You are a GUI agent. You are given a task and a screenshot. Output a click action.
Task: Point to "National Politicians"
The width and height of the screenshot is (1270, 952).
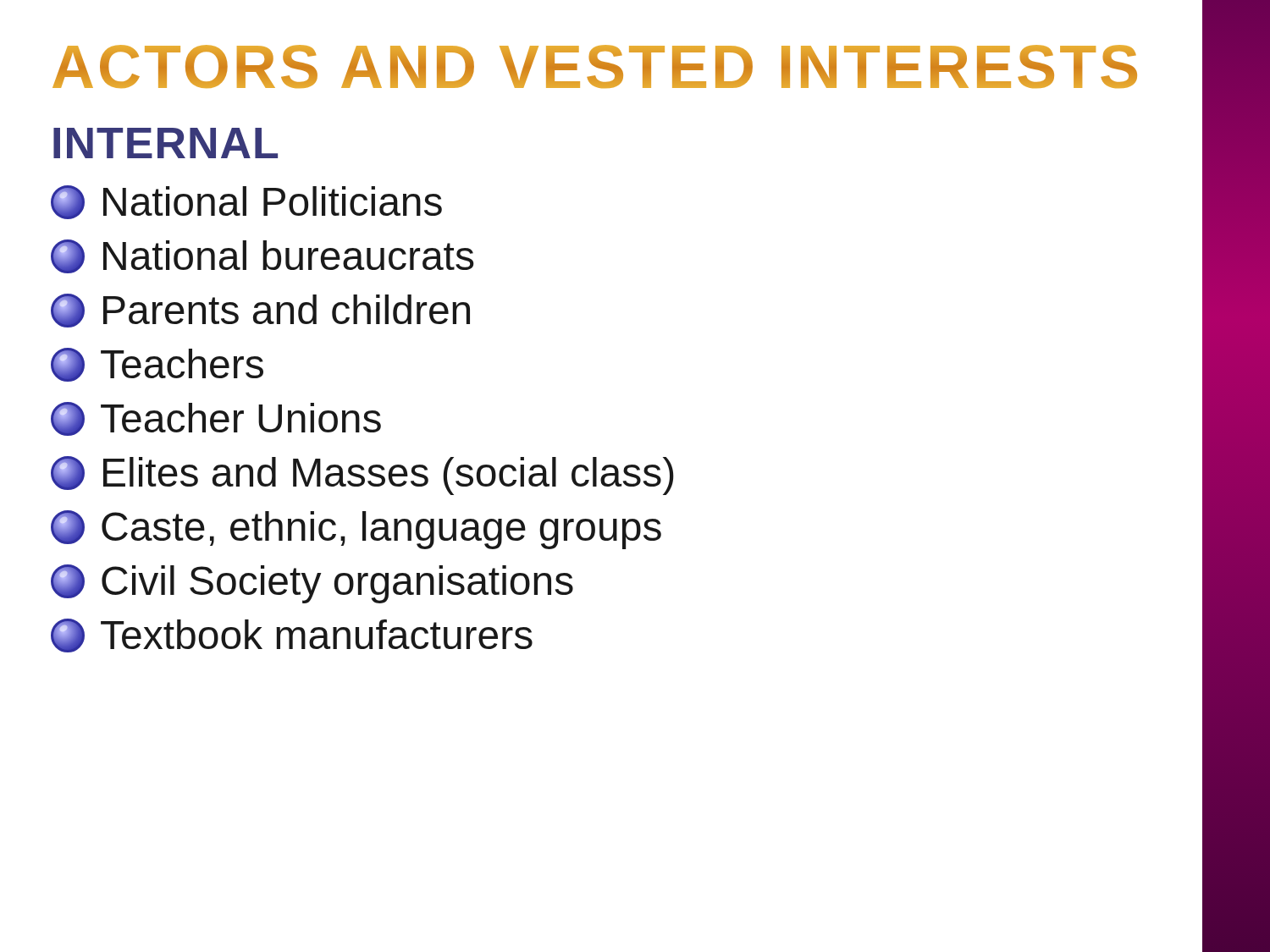coord(246,202)
